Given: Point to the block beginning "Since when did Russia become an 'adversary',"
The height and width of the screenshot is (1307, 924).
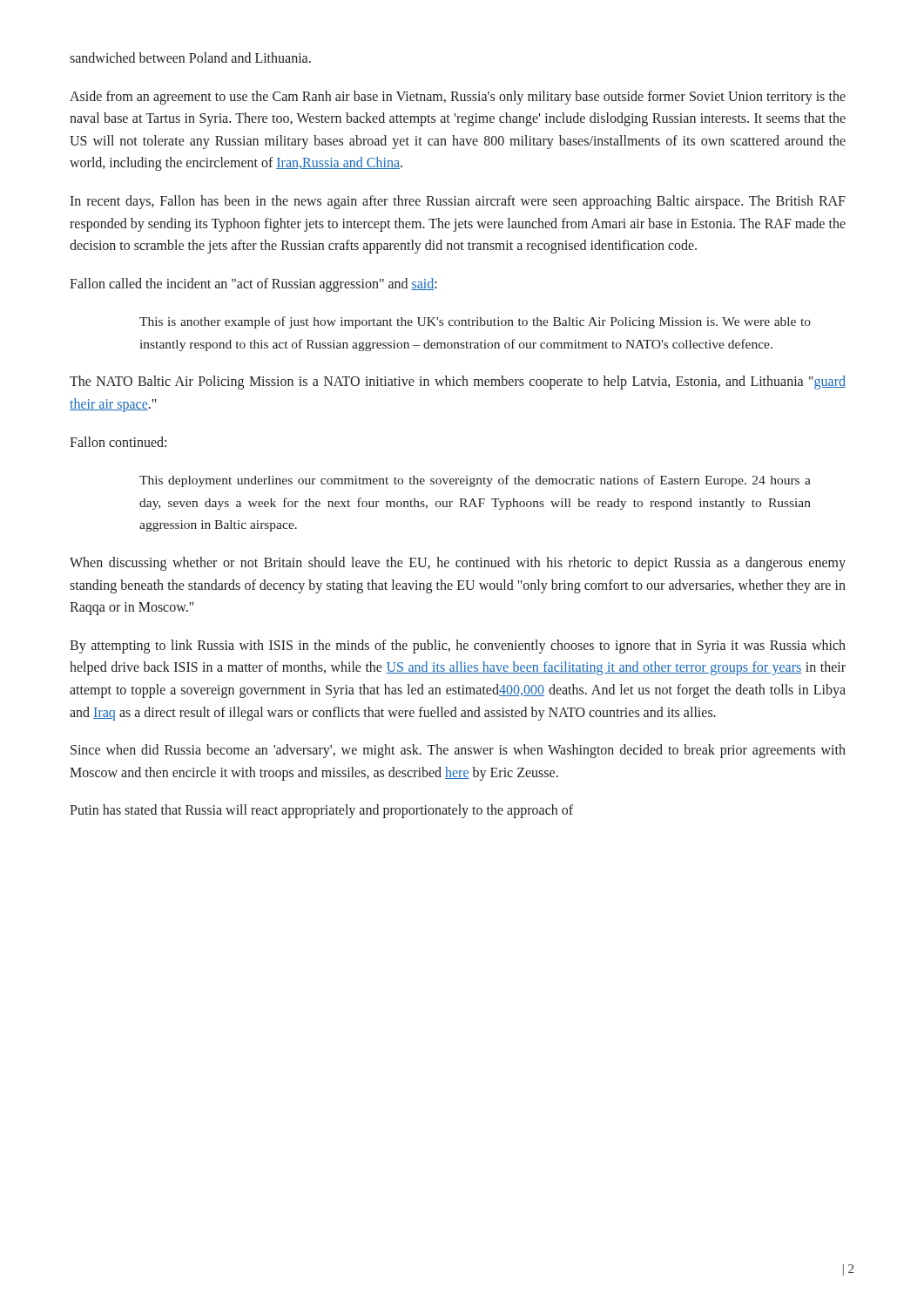Looking at the screenshot, I should tap(458, 761).
